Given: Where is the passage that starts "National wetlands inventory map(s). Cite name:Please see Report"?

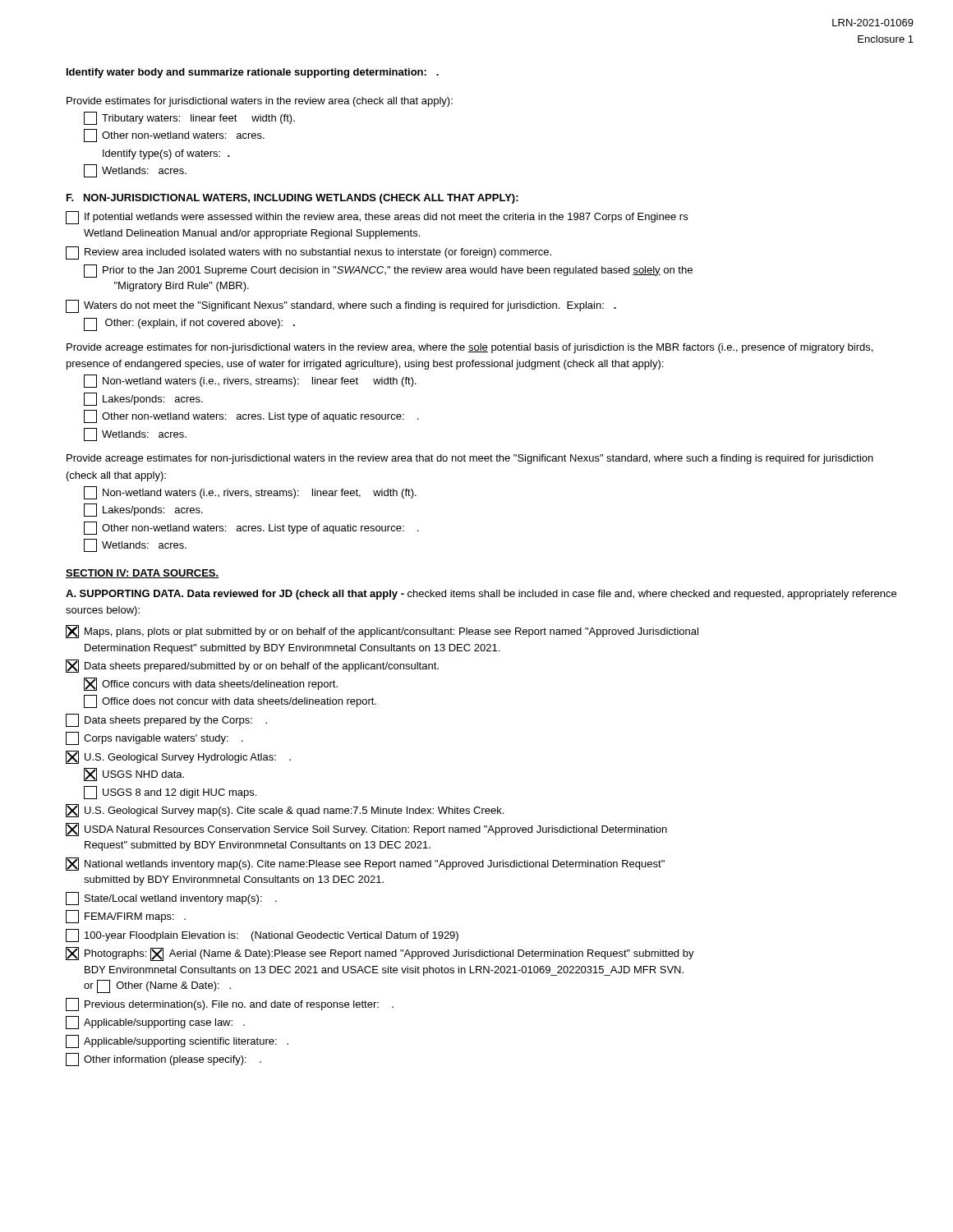Looking at the screenshot, I should click(485, 872).
